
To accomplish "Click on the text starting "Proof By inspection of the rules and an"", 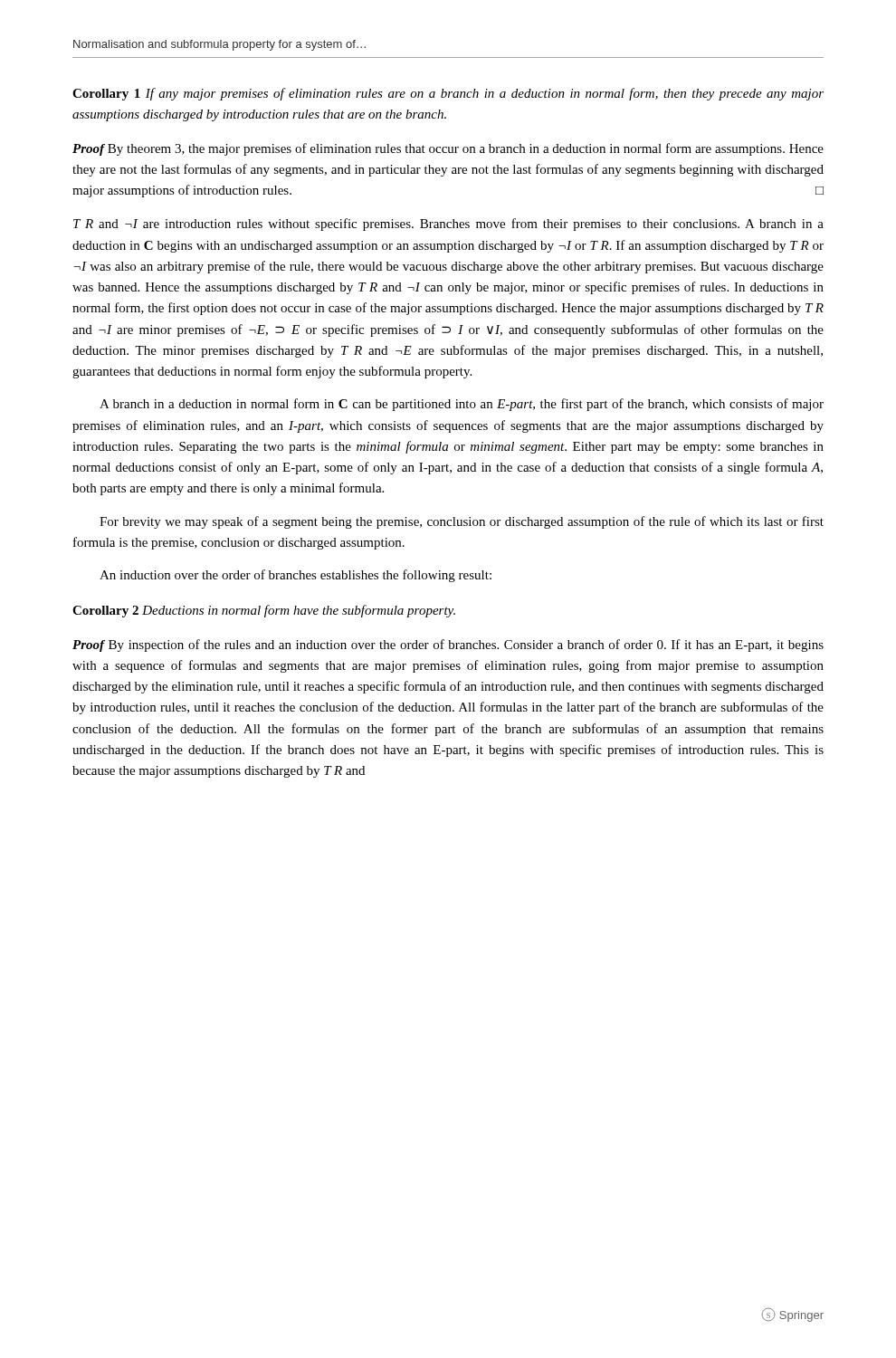I will pyautogui.click(x=448, y=708).
